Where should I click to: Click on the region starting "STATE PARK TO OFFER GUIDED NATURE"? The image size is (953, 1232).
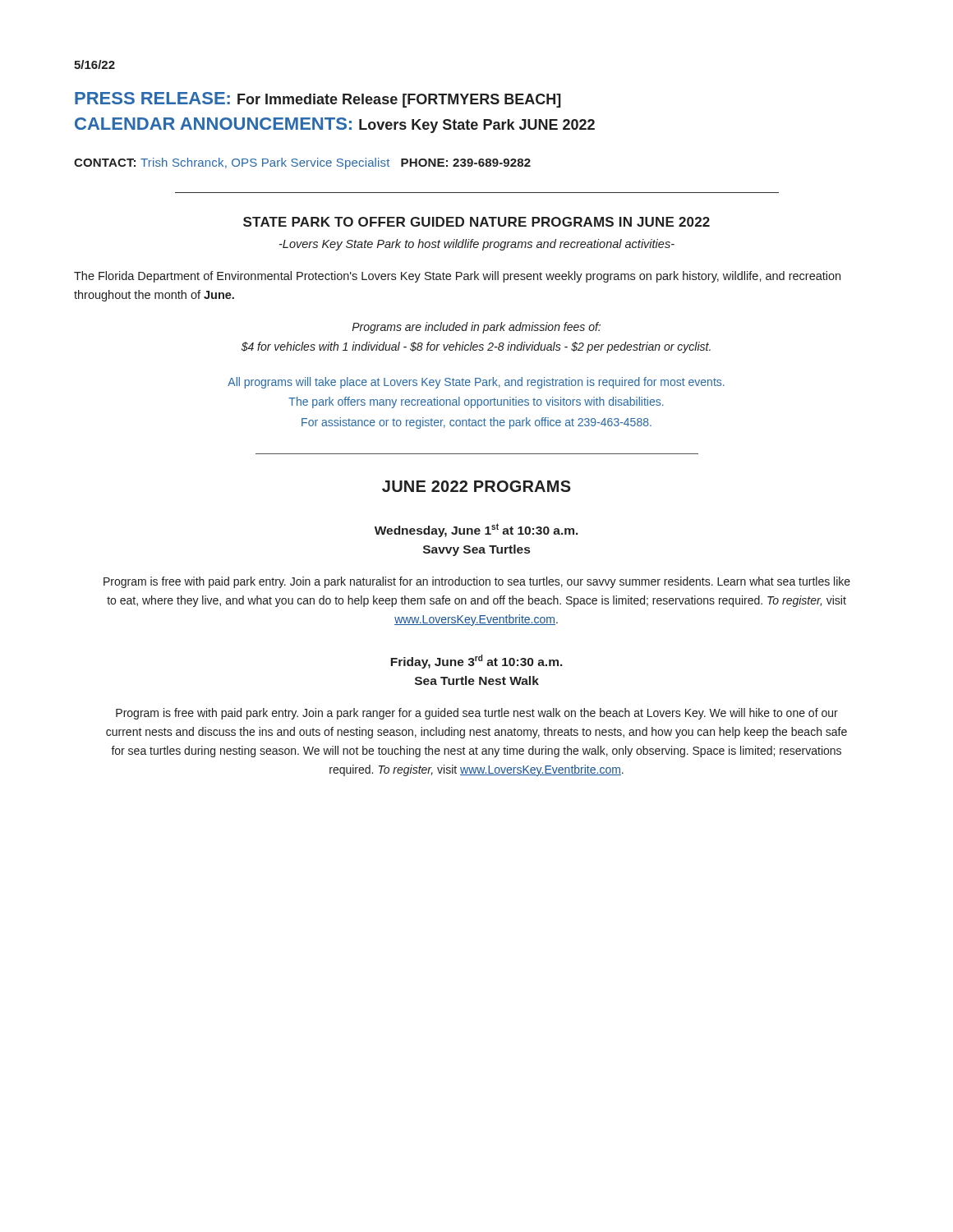(476, 222)
